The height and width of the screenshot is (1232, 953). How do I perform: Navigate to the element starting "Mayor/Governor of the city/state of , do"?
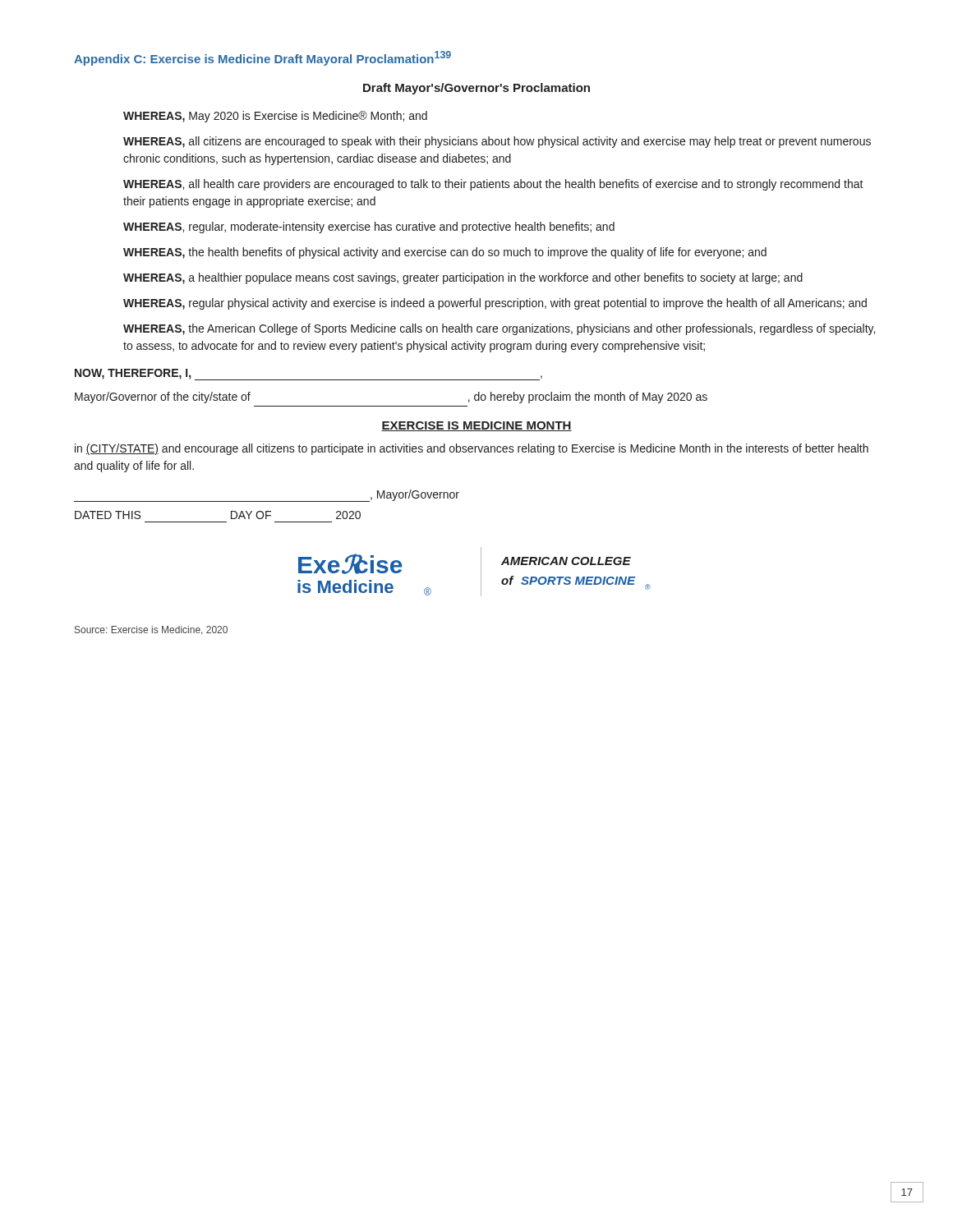tap(391, 398)
